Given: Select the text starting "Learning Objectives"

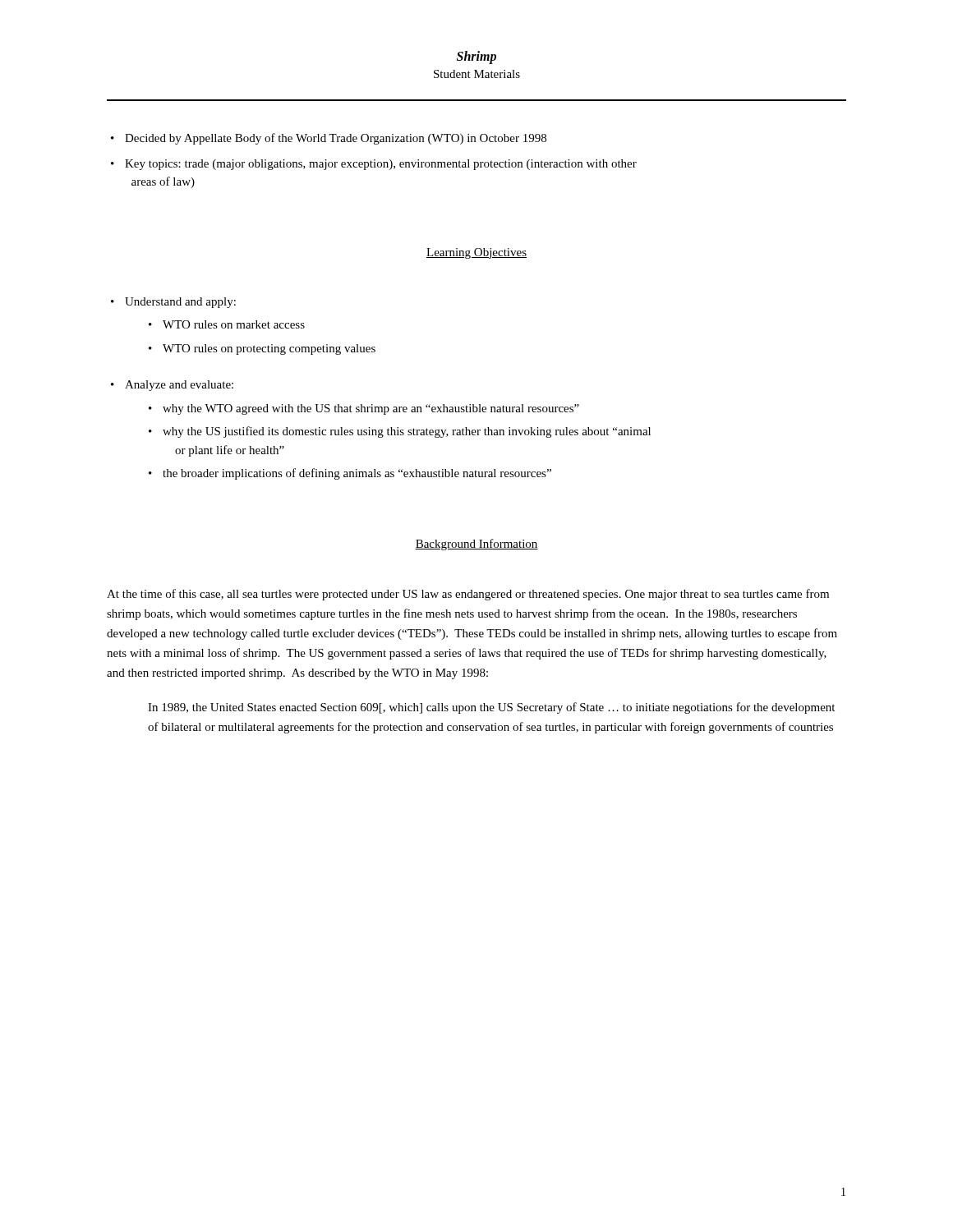Looking at the screenshot, I should pos(476,252).
